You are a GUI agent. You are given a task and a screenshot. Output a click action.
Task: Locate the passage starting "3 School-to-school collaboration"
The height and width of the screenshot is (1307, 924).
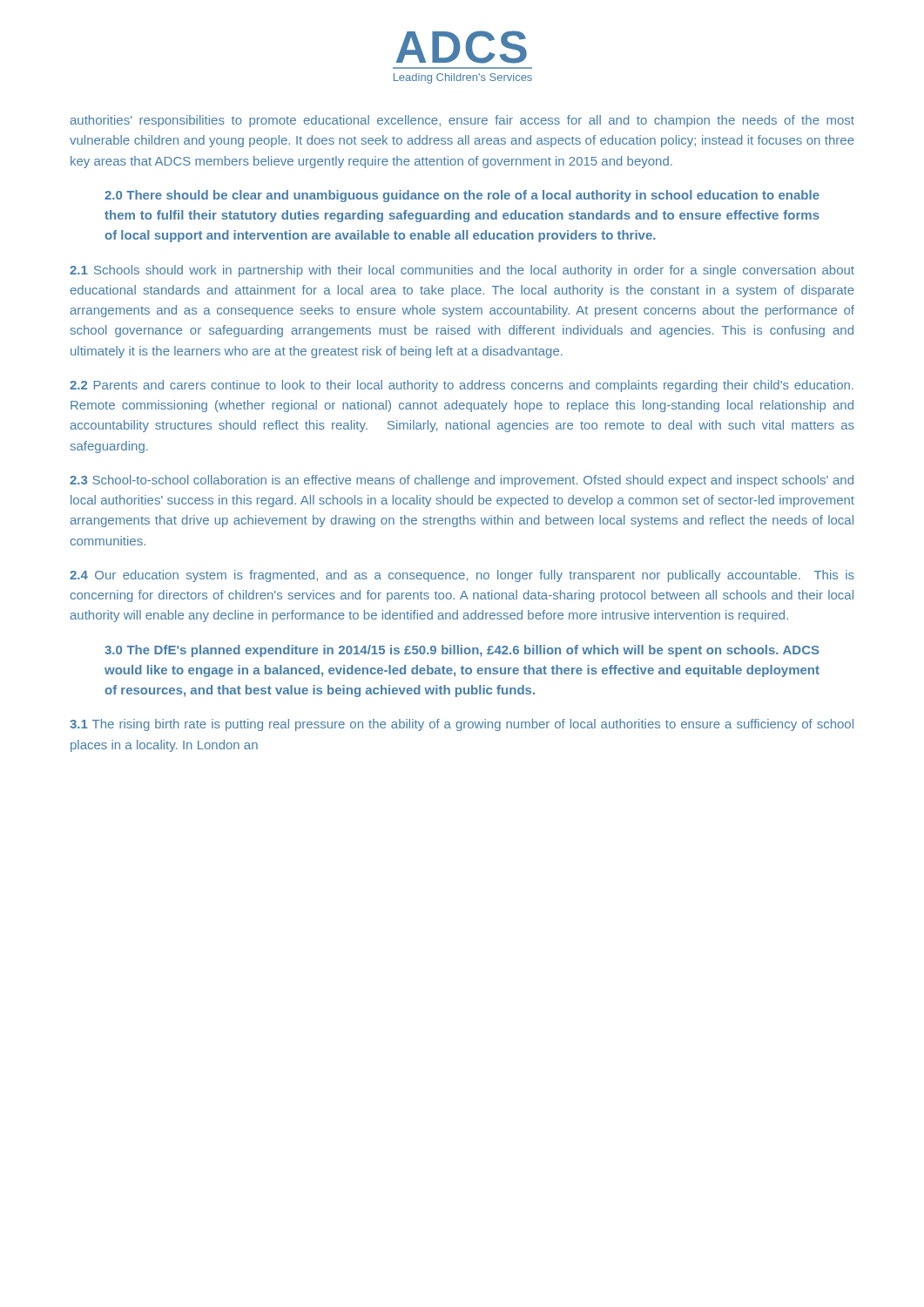(x=462, y=510)
